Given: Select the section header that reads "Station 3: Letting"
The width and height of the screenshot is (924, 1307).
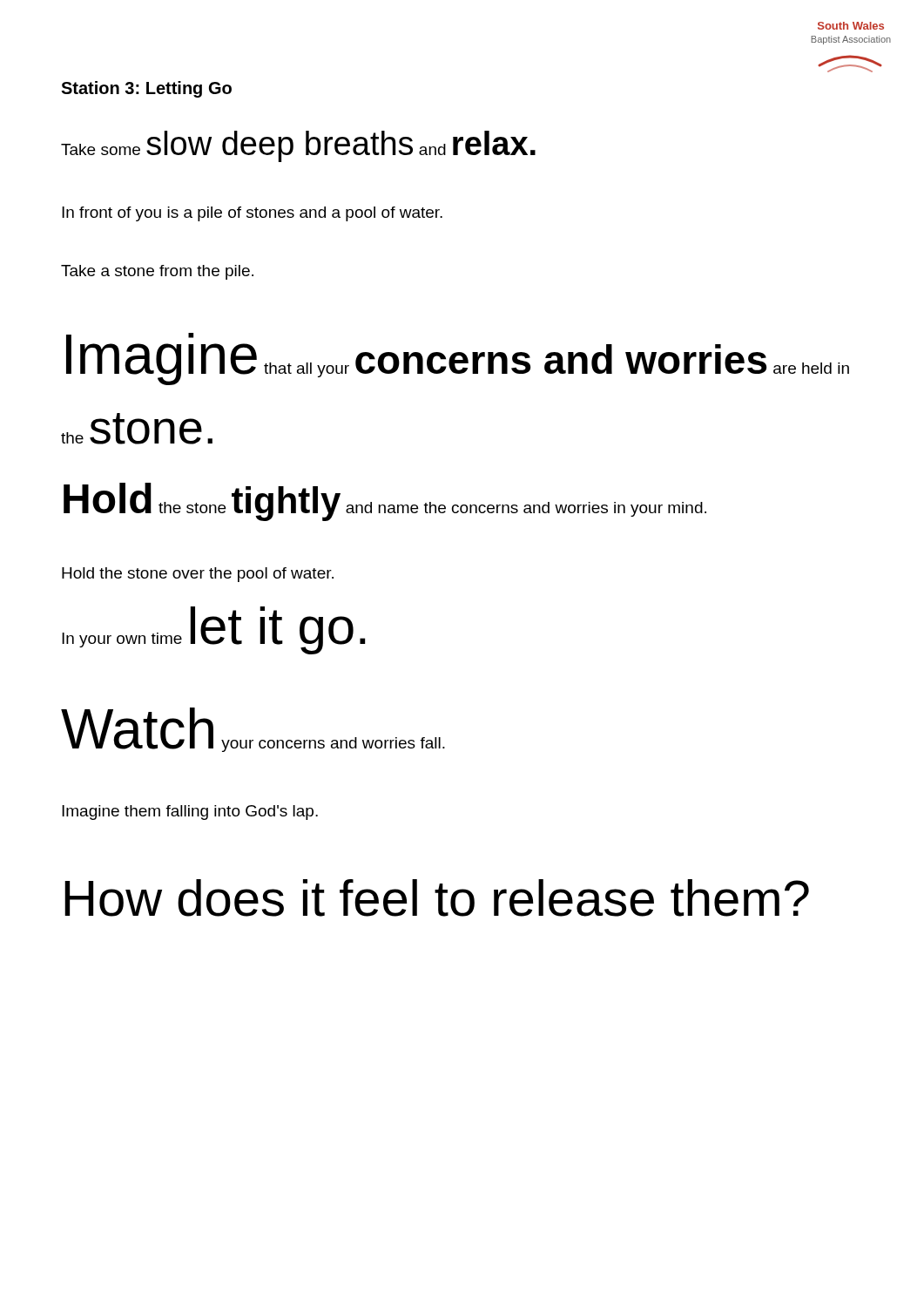Looking at the screenshot, I should [x=147, y=88].
